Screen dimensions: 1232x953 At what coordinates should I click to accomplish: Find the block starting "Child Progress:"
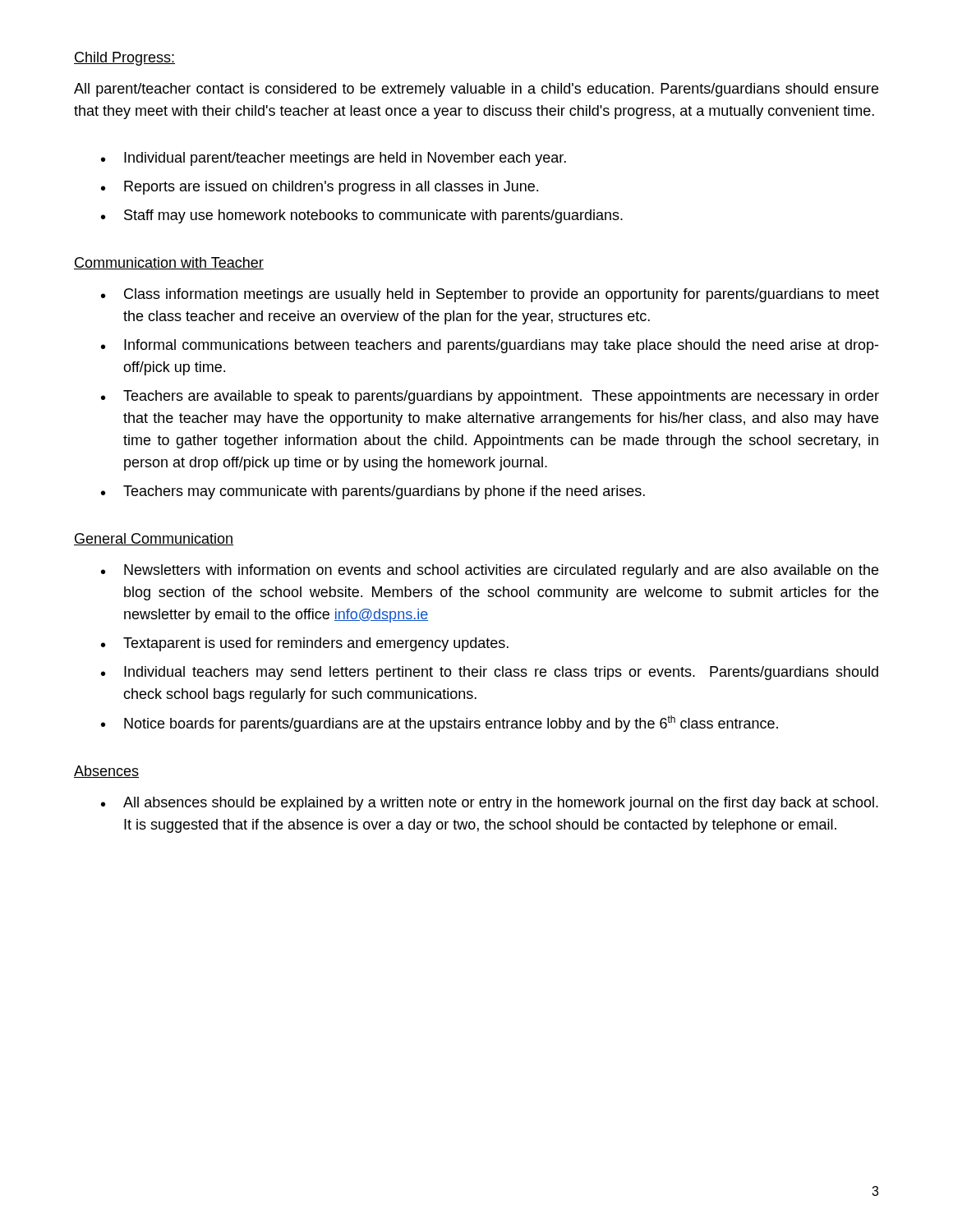tap(125, 58)
